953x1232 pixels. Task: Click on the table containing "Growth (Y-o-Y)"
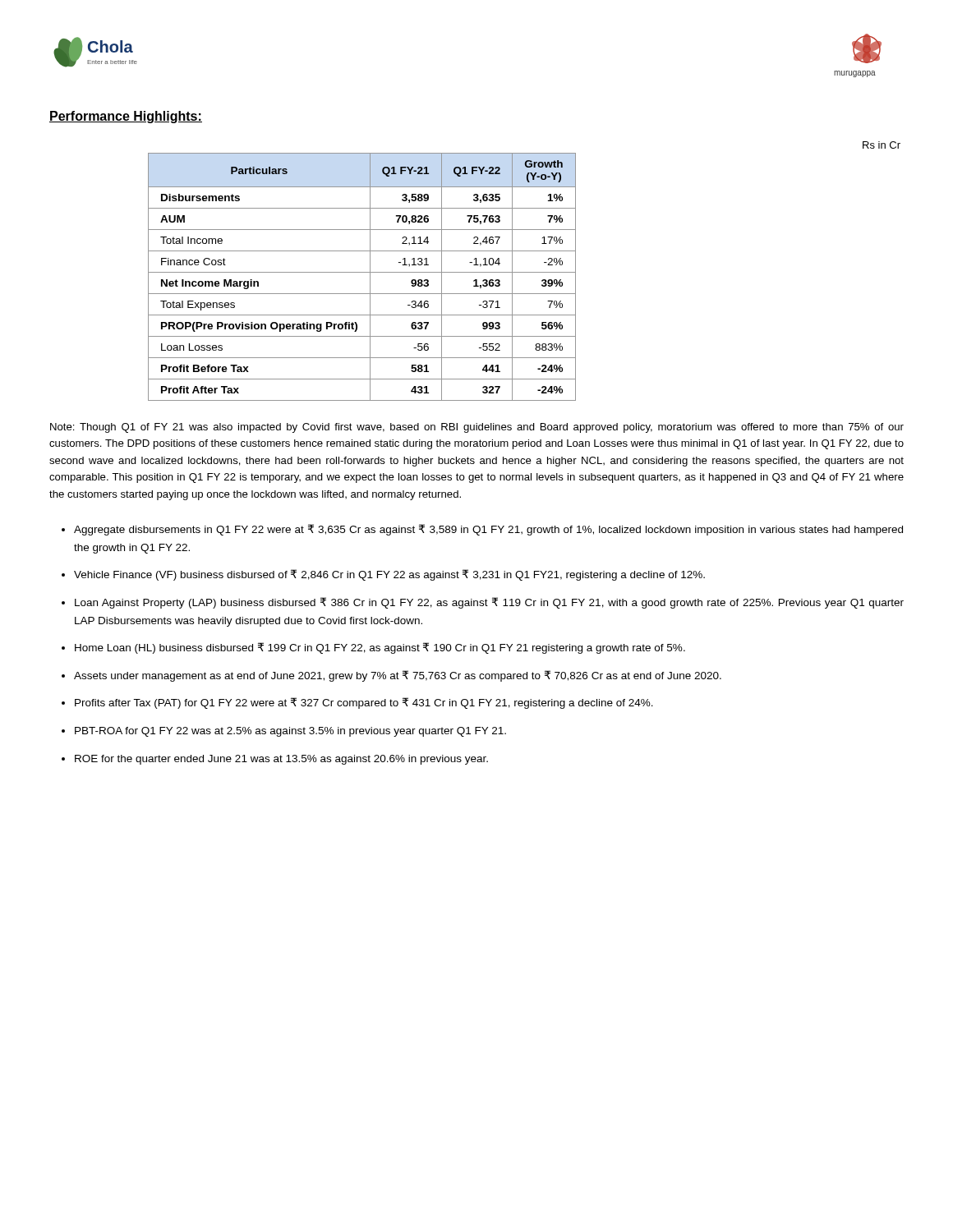pyautogui.click(x=526, y=270)
